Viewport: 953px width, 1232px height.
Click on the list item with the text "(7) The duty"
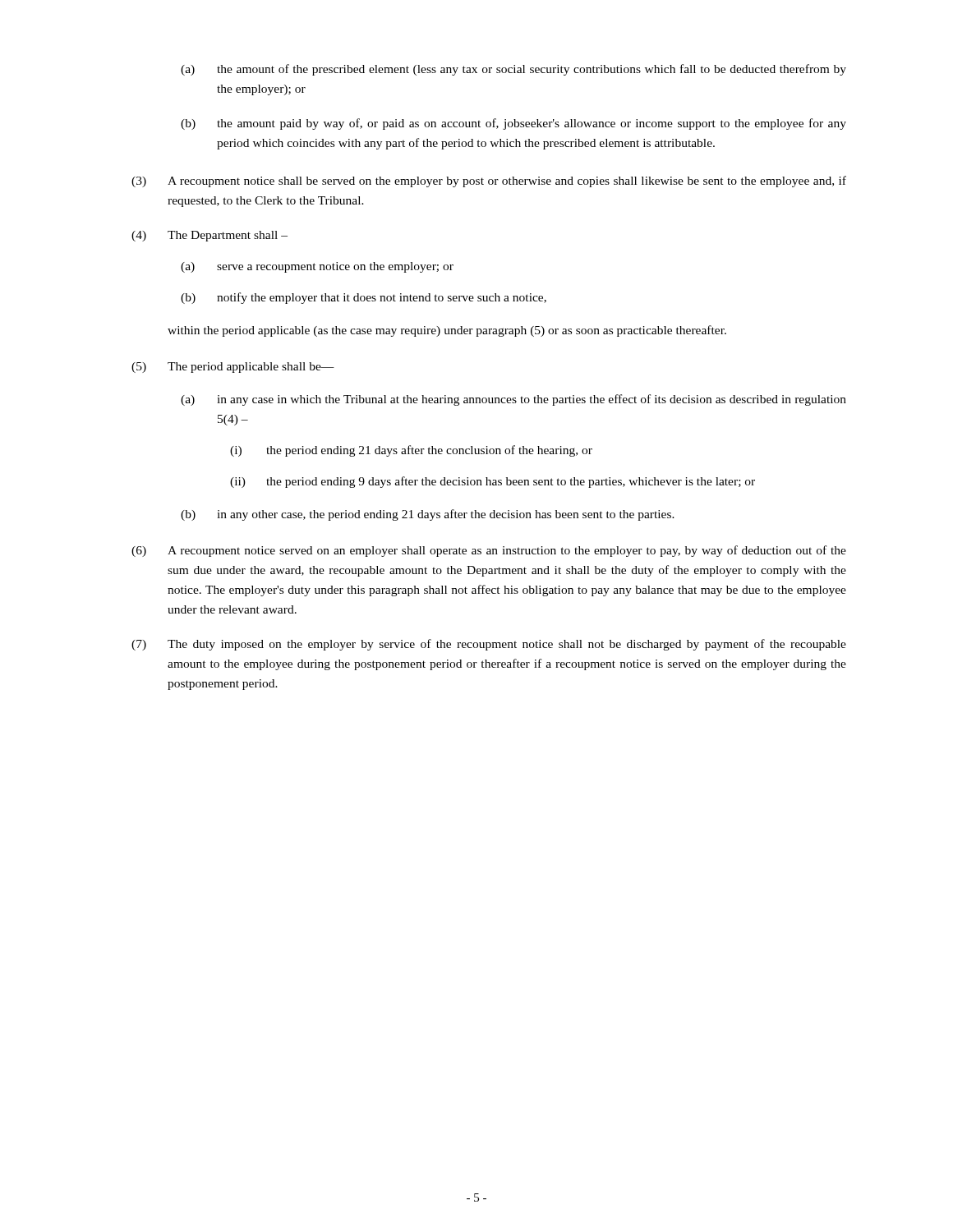click(x=489, y=664)
